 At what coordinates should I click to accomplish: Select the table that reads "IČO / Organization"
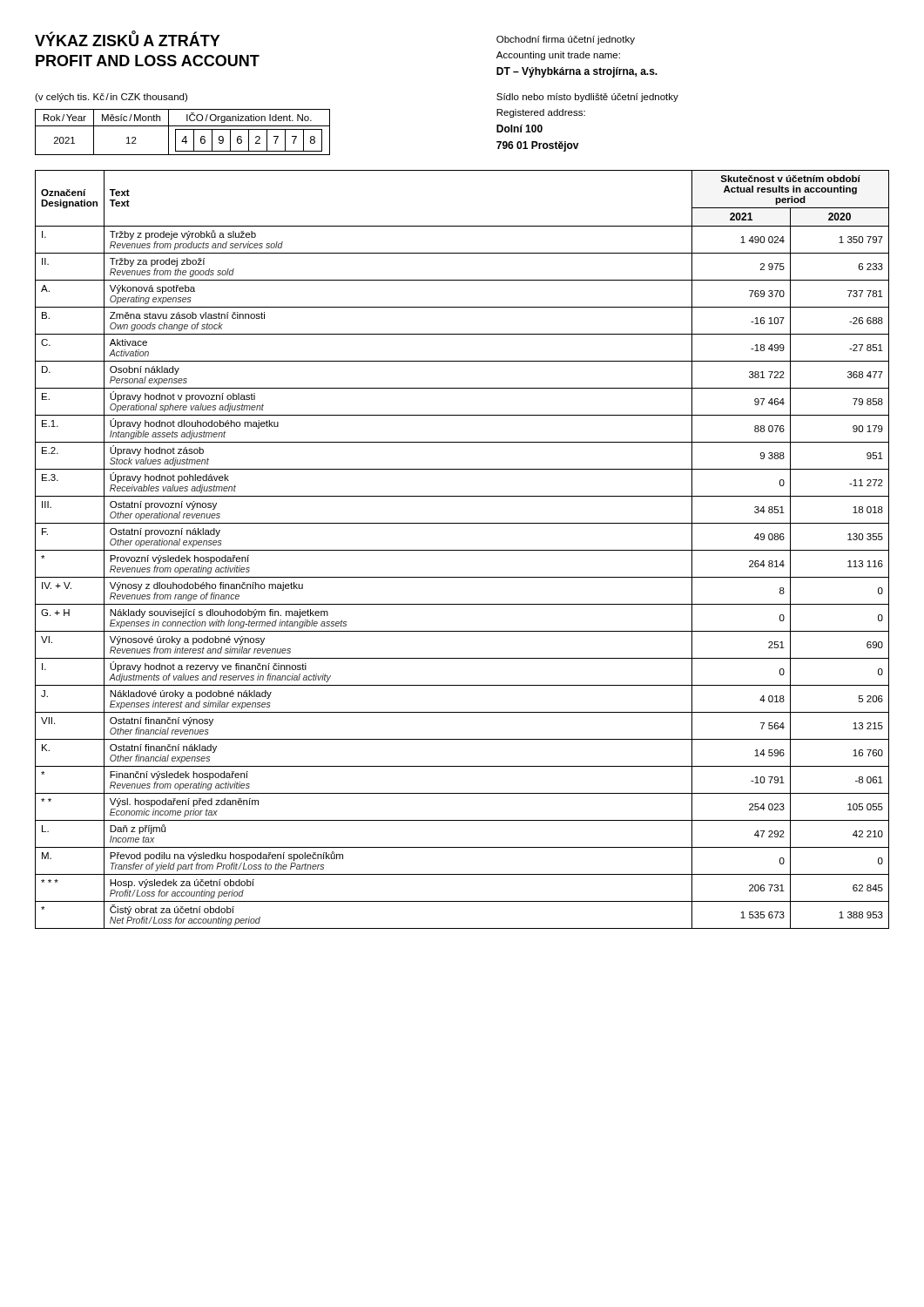pyautogui.click(x=182, y=132)
